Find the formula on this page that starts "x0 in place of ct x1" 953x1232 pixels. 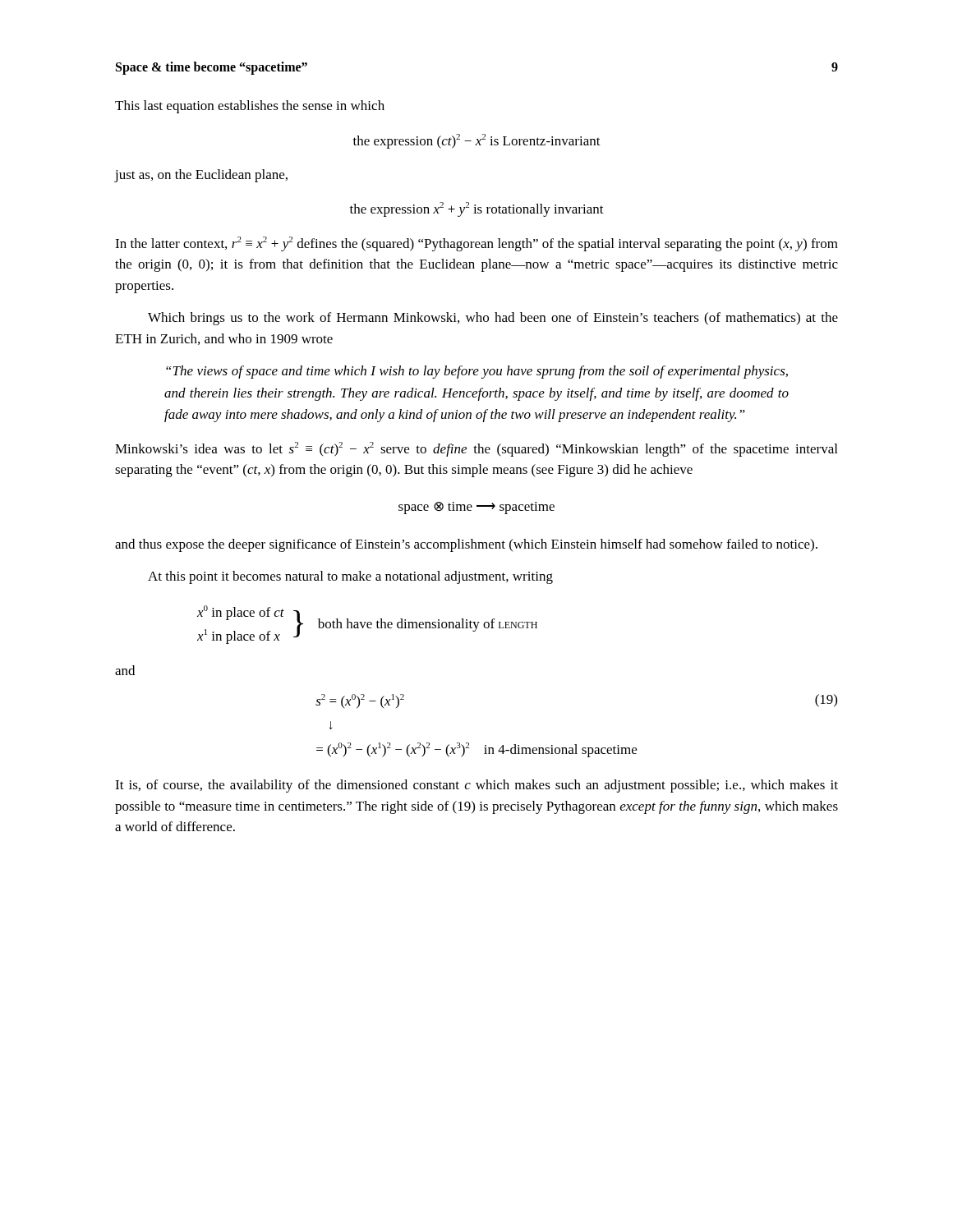367,624
